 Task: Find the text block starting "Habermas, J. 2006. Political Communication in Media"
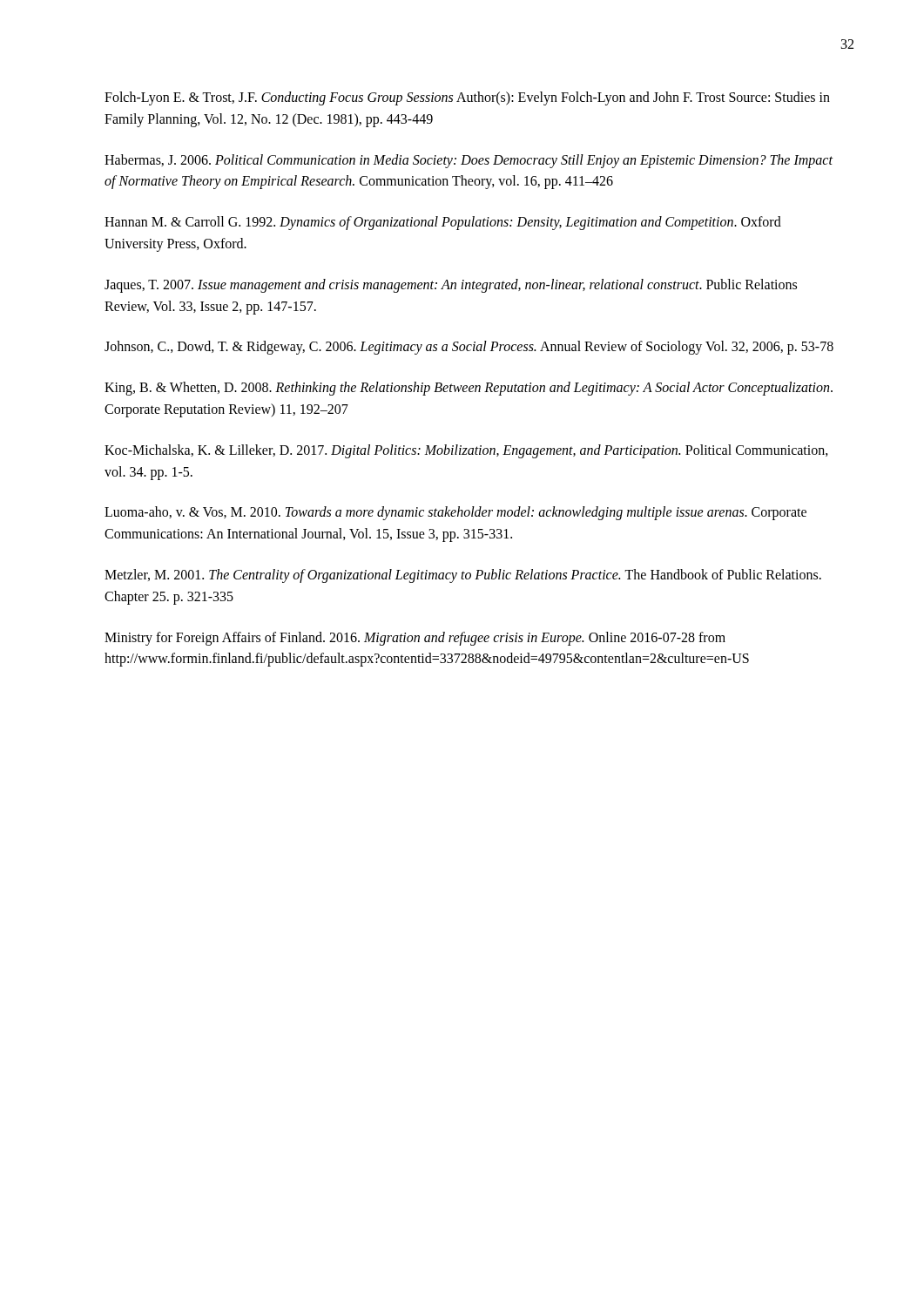click(x=468, y=170)
